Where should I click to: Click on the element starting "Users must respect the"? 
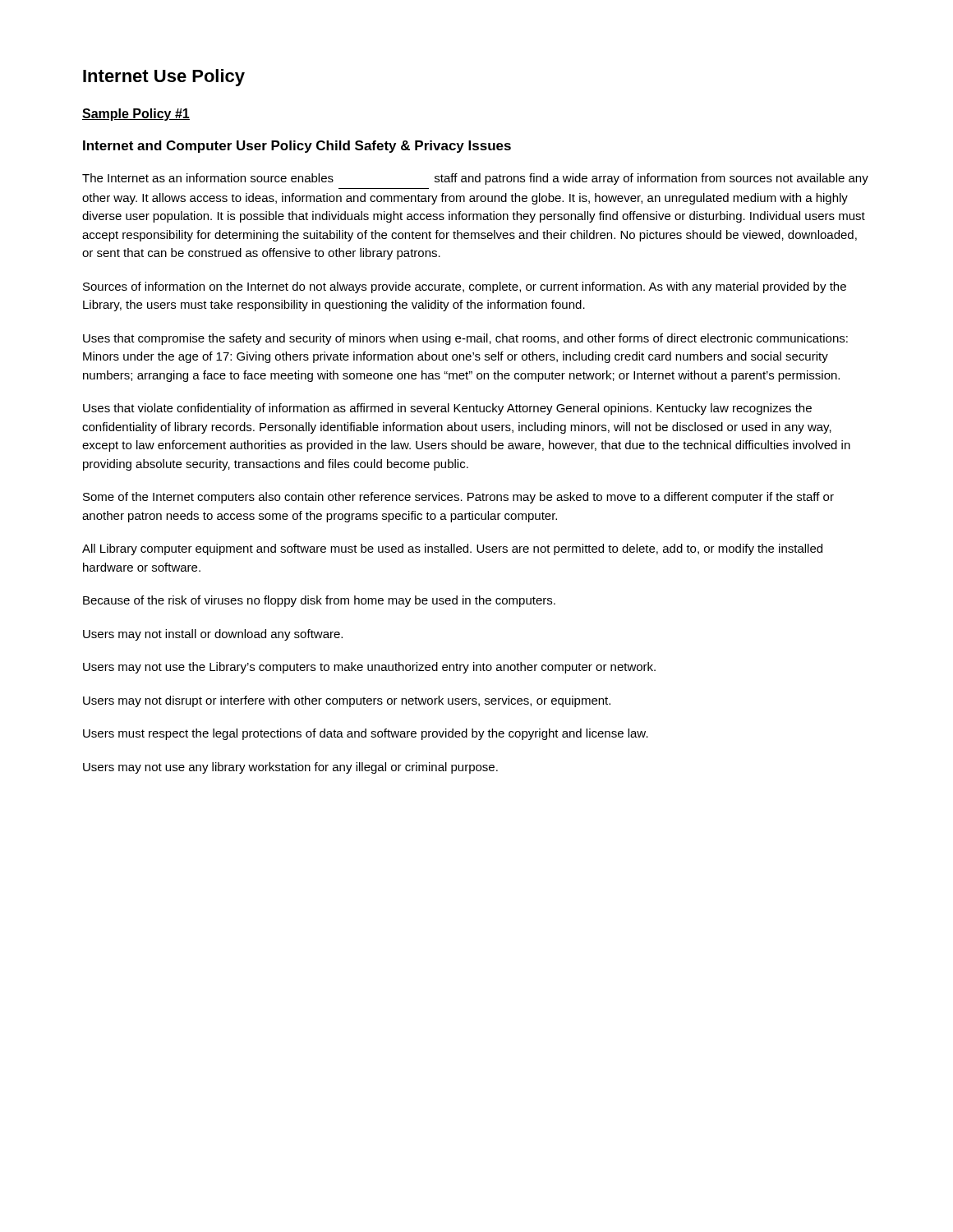click(365, 733)
